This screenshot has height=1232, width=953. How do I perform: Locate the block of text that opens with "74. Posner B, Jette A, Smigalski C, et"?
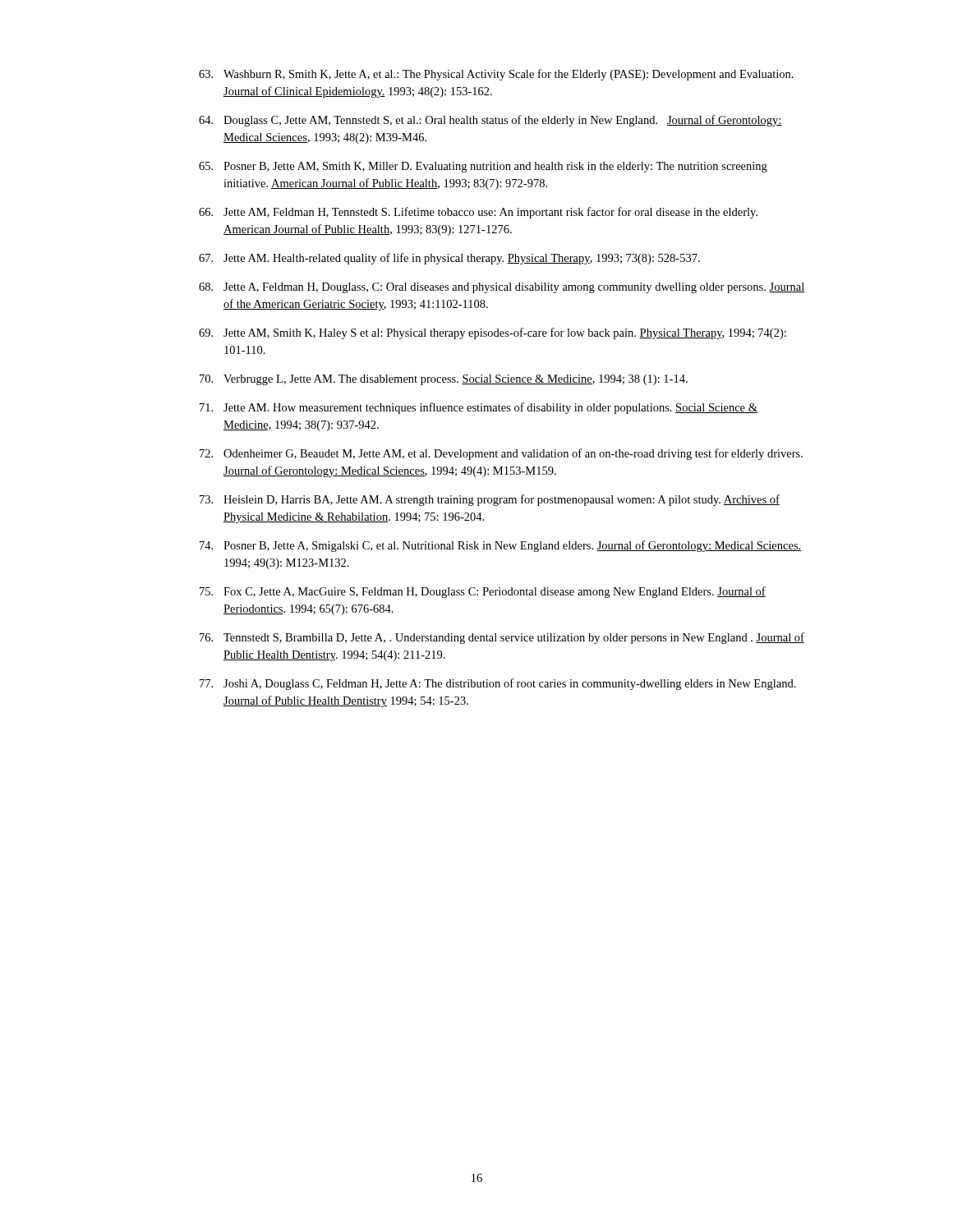tap(485, 555)
